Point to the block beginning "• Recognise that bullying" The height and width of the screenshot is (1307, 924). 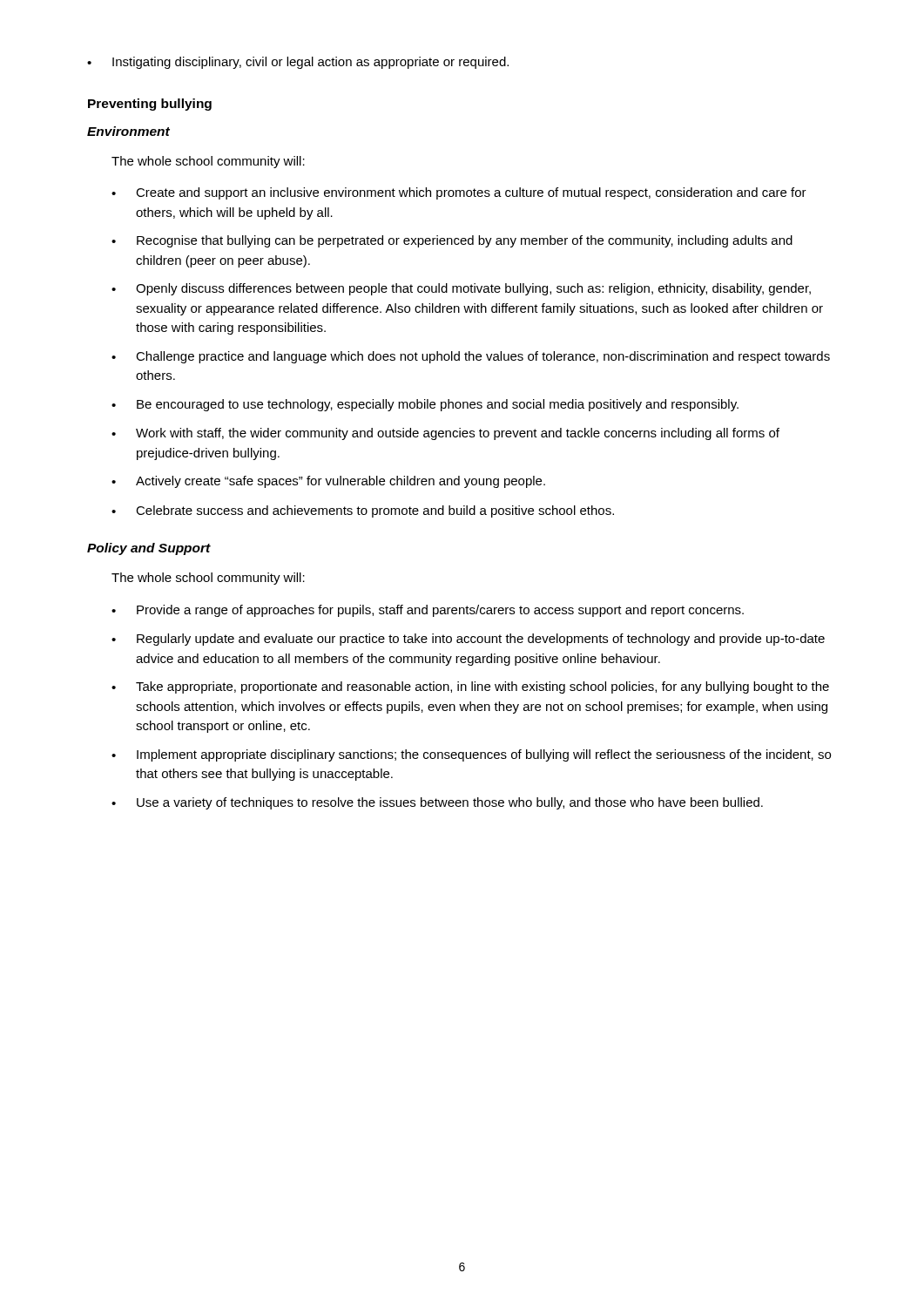click(x=474, y=251)
